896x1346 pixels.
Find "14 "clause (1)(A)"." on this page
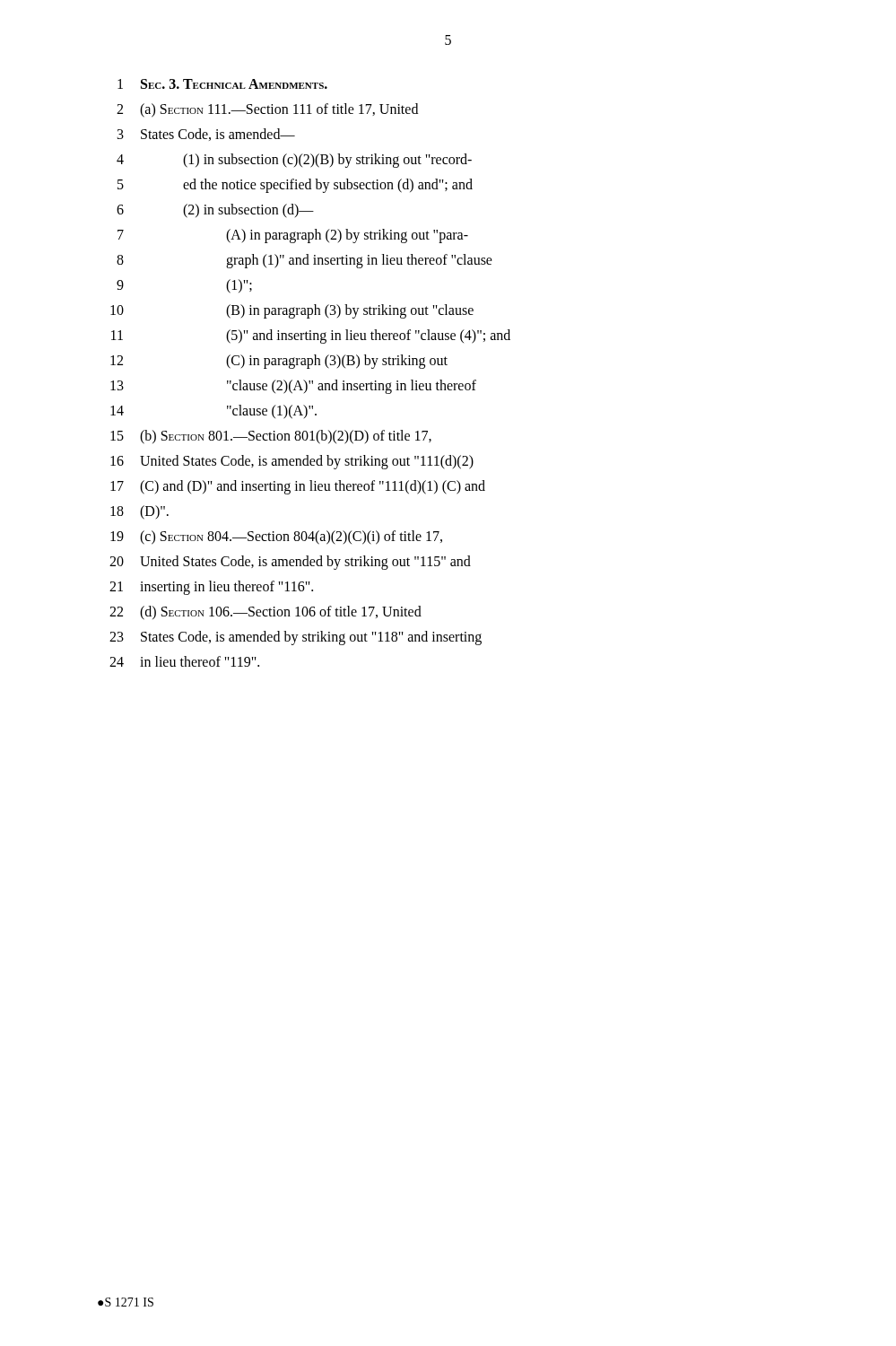[x=120, y=412]
